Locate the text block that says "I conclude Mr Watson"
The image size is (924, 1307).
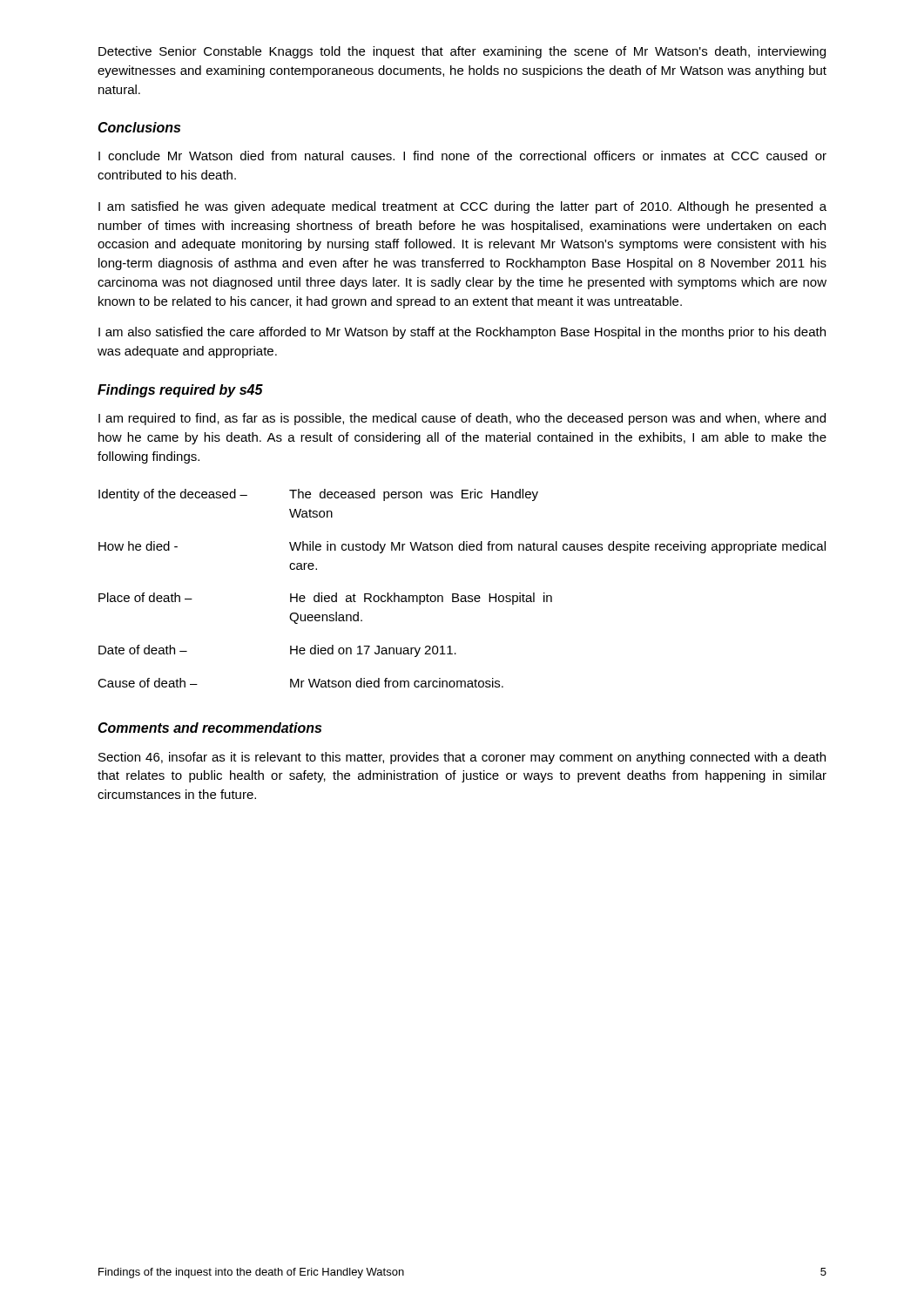pyautogui.click(x=462, y=166)
